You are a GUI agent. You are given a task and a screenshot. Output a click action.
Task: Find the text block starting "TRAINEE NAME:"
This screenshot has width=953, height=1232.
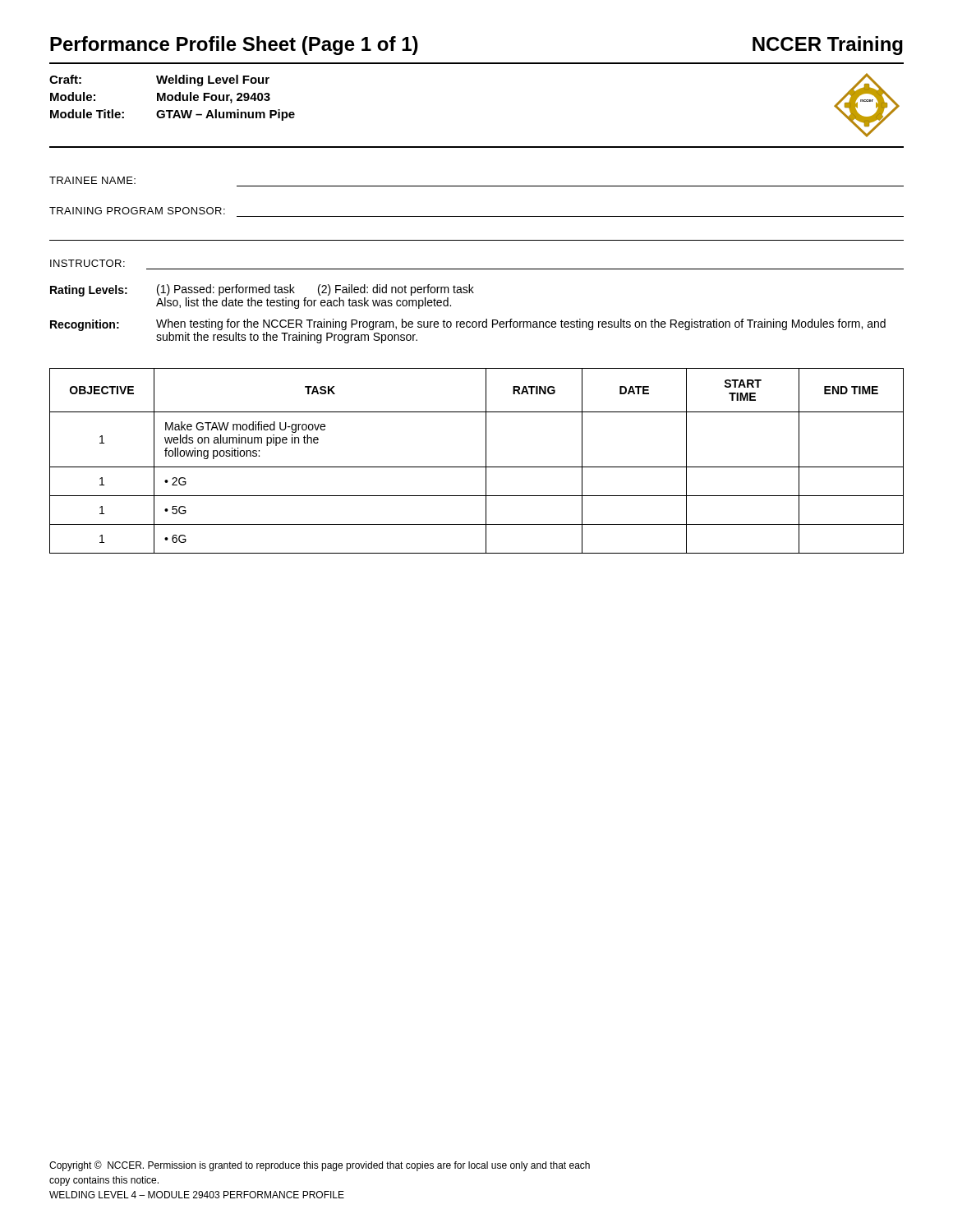coord(476,179)
